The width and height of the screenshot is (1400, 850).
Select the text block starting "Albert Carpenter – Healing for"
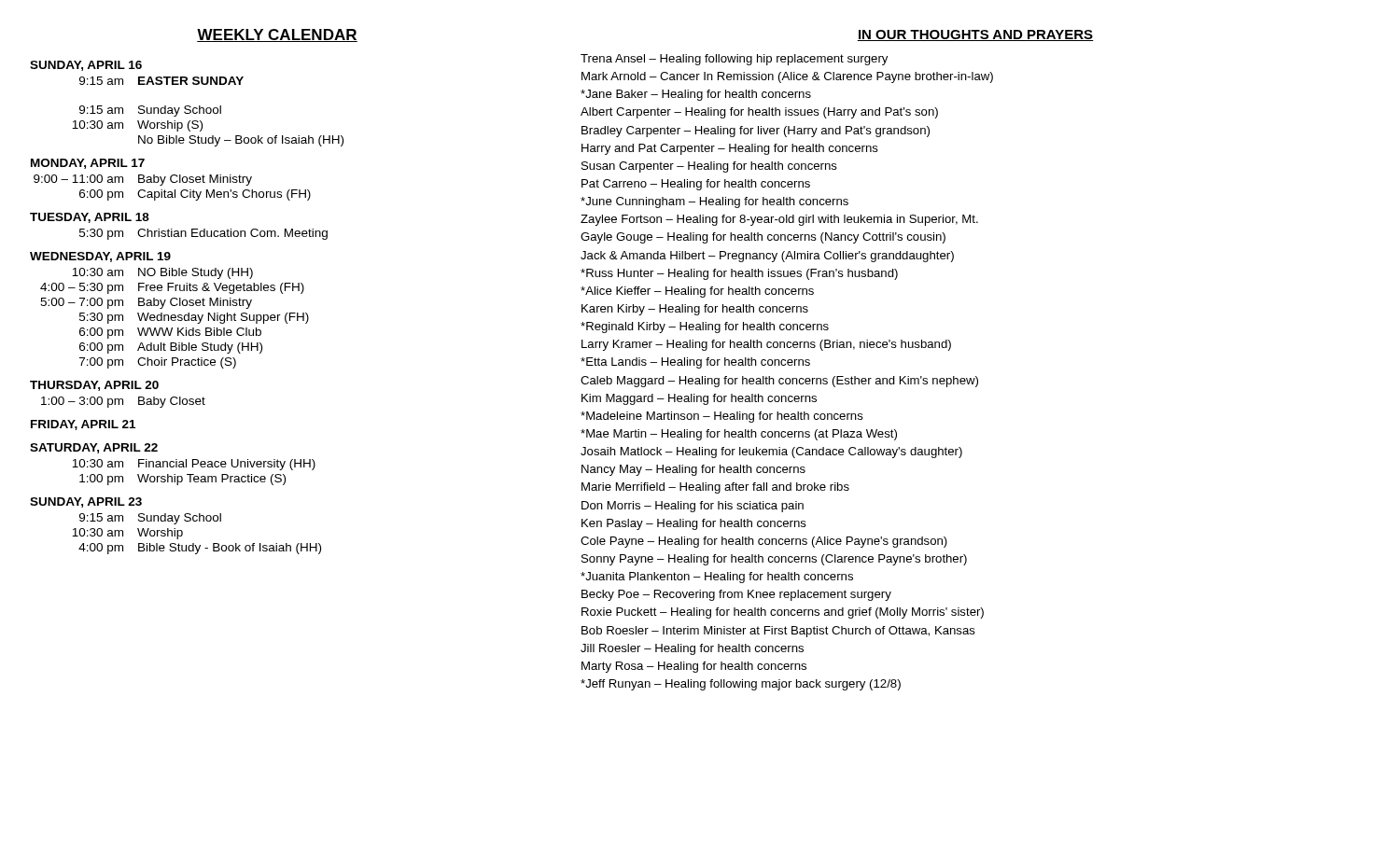pyautogui.click(x=760, y=112)
